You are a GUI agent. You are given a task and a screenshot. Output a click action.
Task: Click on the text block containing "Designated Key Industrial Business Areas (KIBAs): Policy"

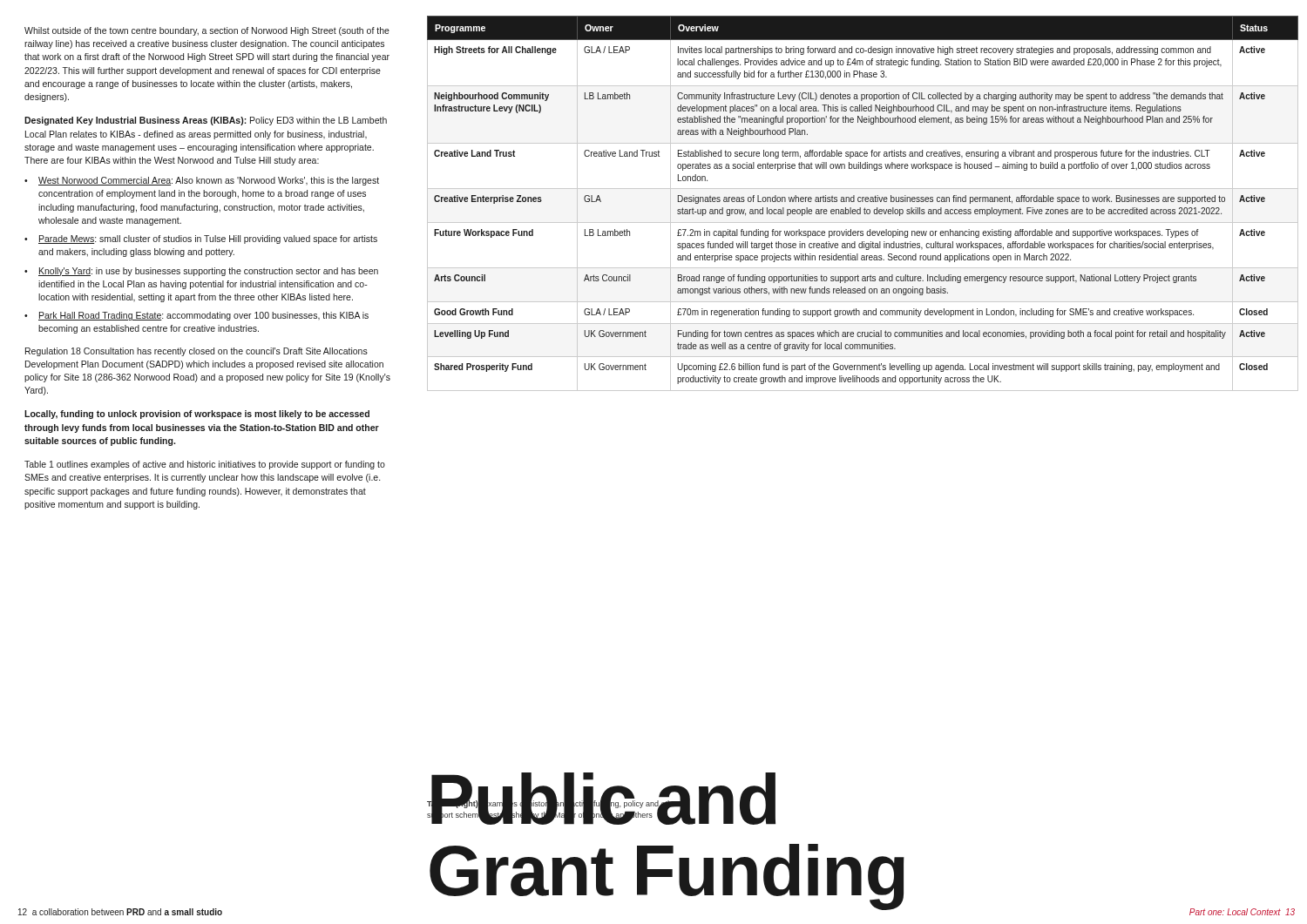[206, 140]
